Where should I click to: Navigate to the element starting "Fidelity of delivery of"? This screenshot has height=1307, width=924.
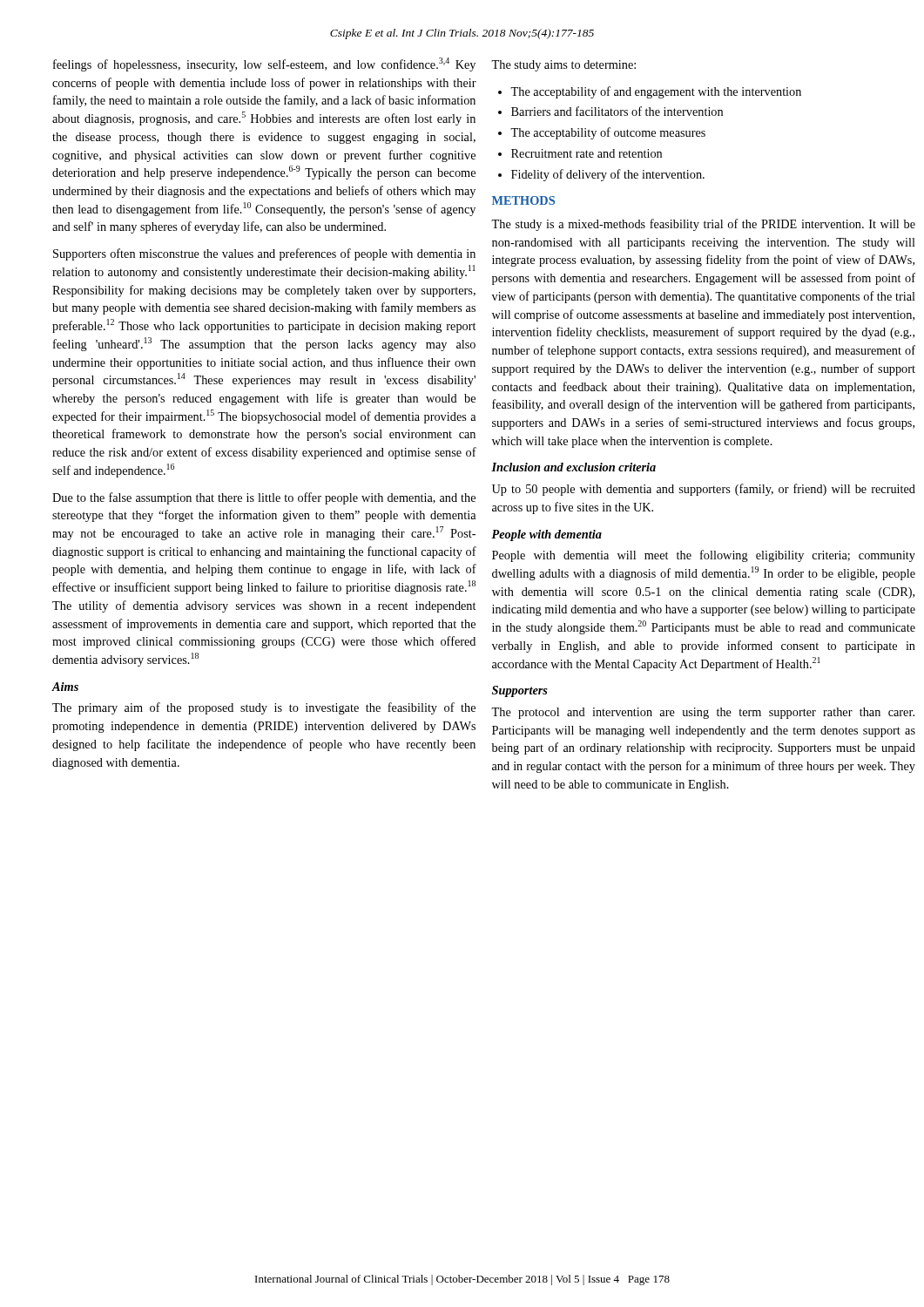(x=713, y=174)
